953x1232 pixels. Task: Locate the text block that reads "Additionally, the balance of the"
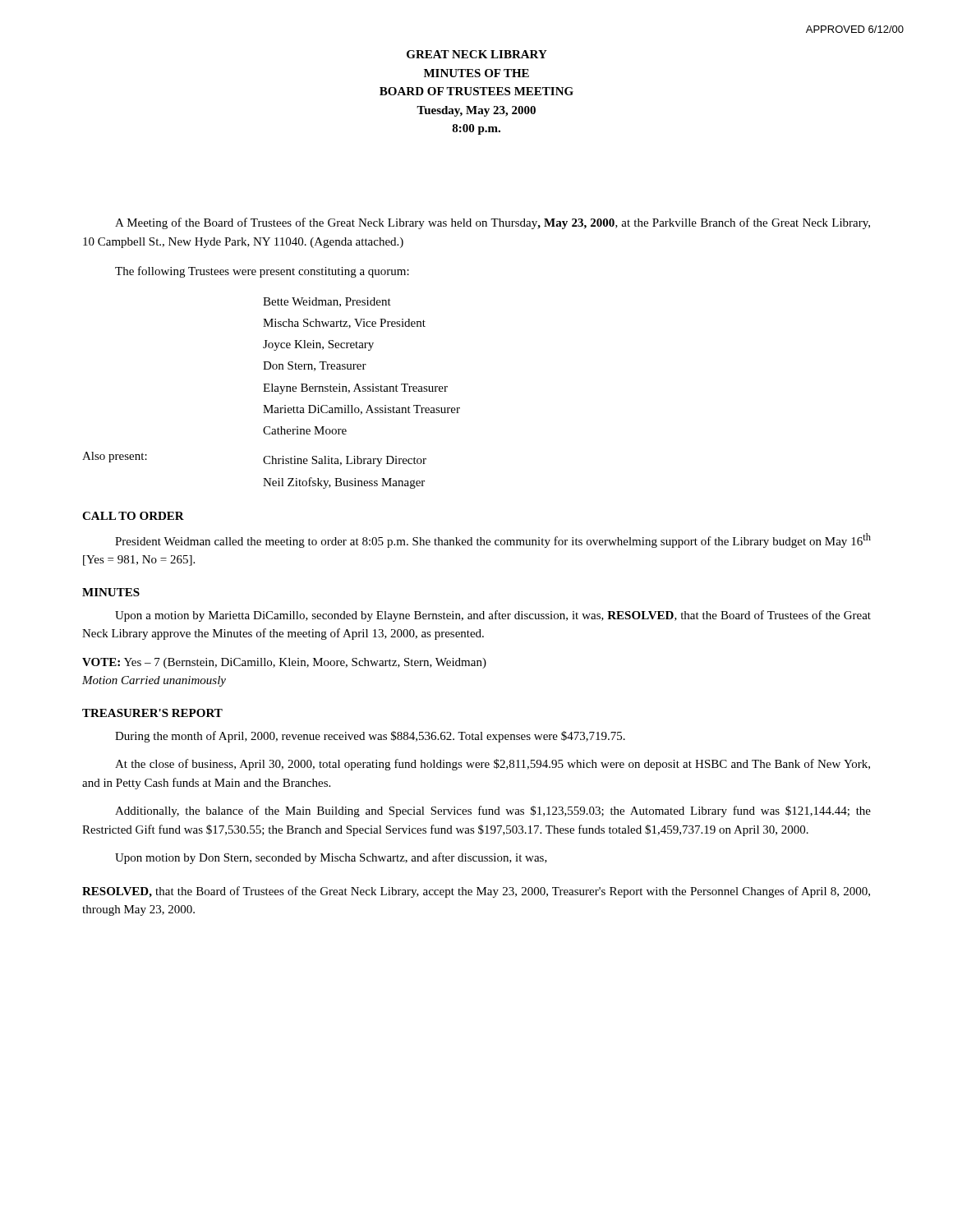[476, 820]
